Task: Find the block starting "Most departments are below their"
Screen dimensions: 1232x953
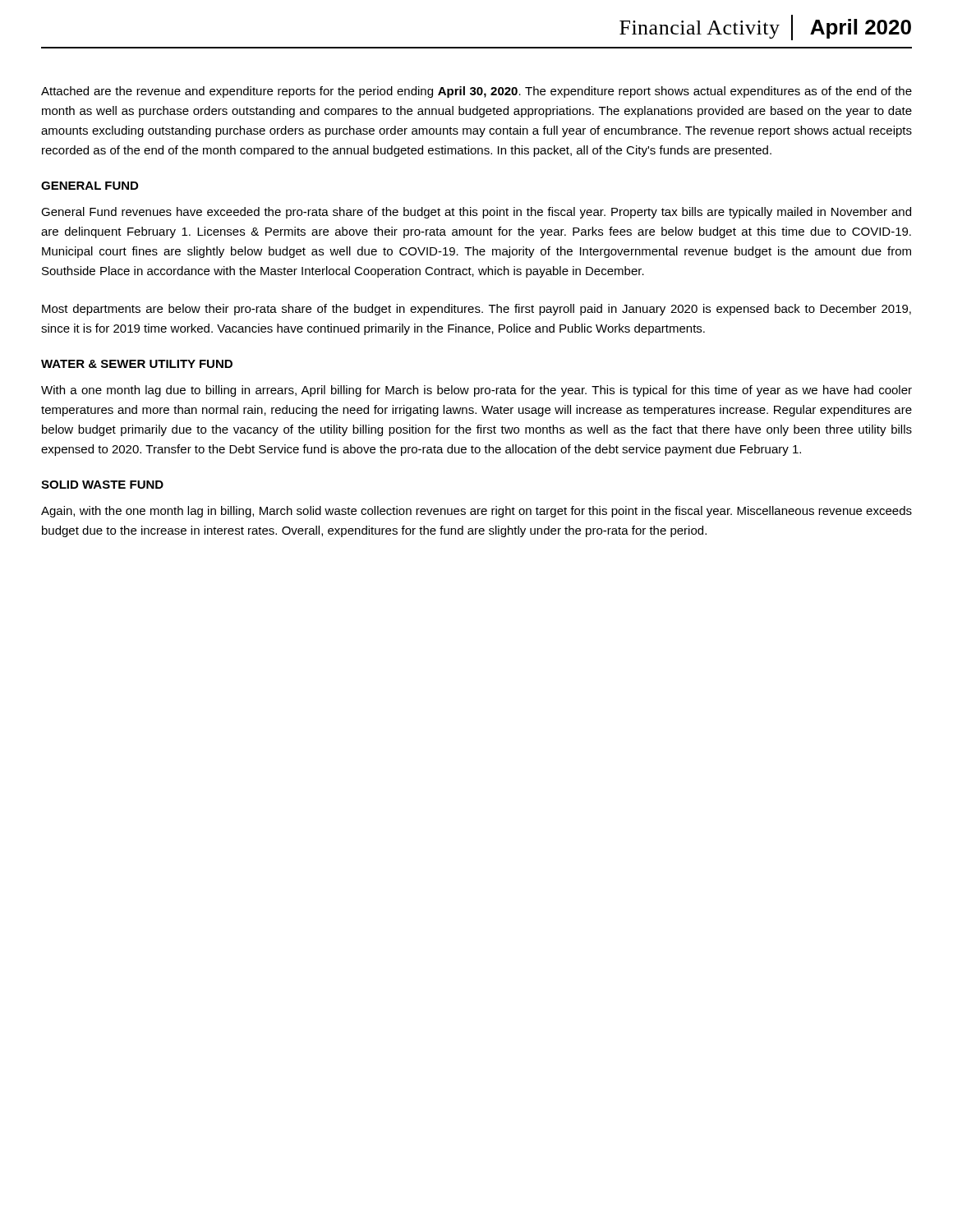Action: point(476,318)
